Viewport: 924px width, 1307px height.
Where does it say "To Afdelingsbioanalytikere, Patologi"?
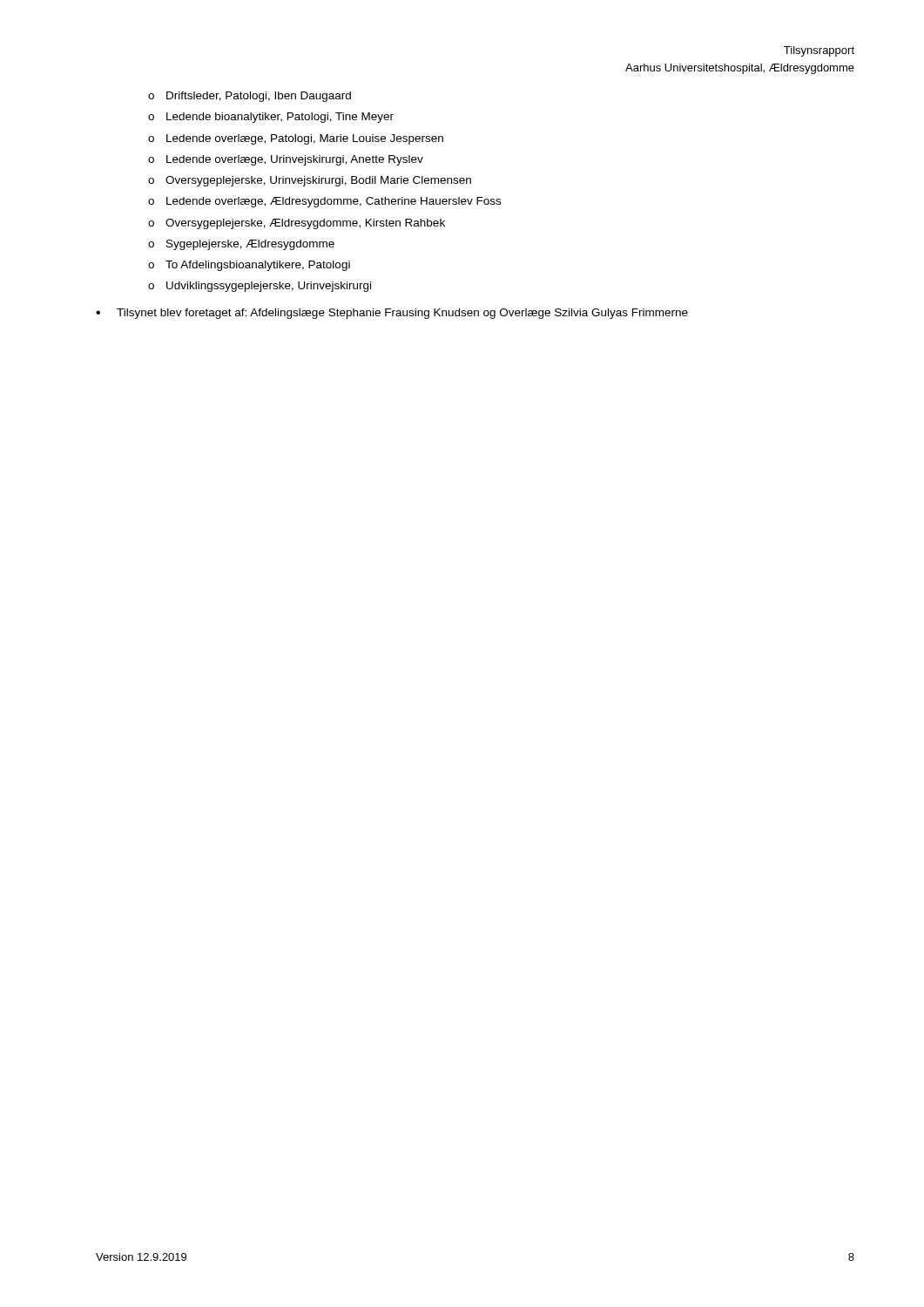coord(258,264)
